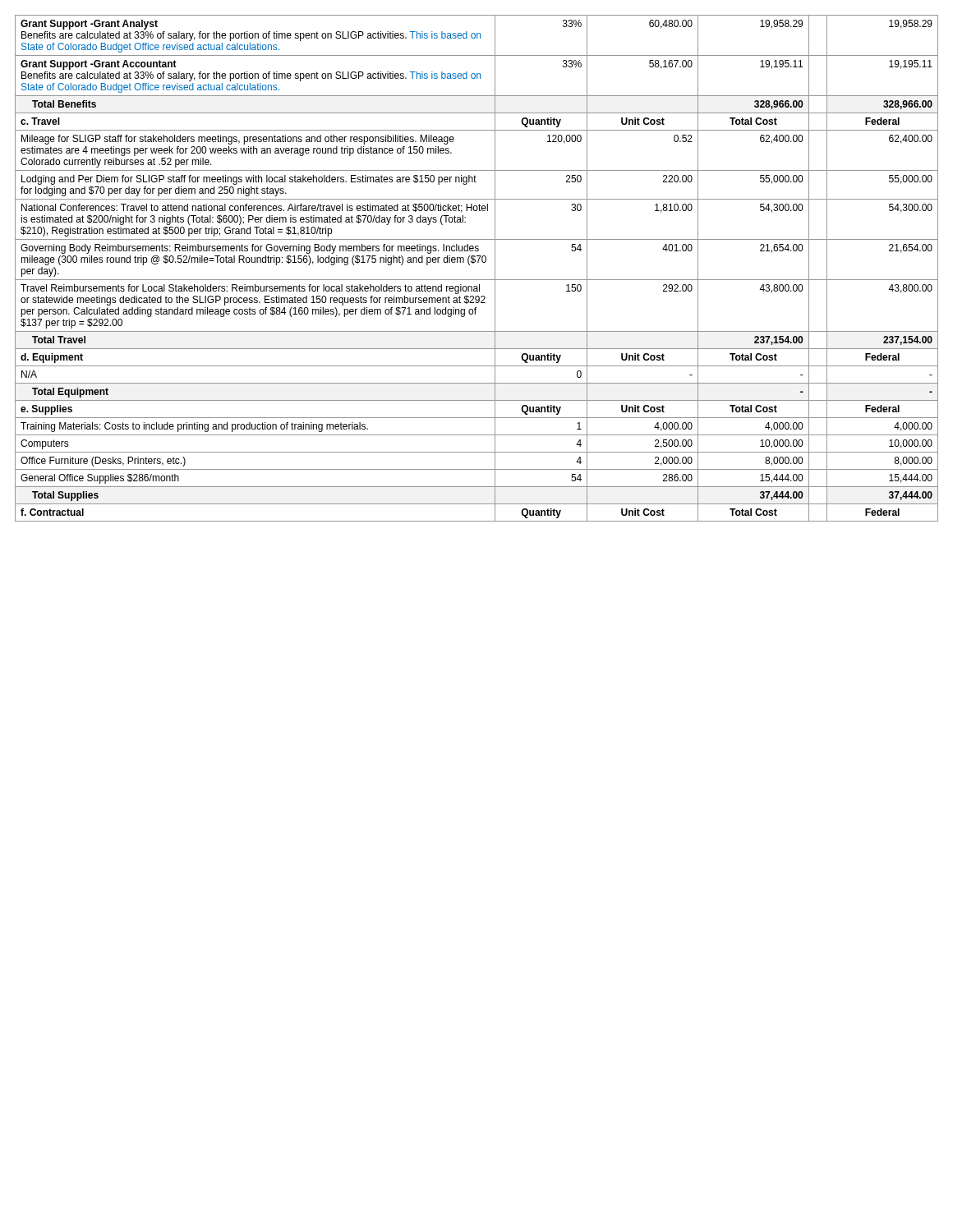Viewport: 953px width, 1232px height.
Task: Locate the table with the text "Total Cost"
Action: 476,268
